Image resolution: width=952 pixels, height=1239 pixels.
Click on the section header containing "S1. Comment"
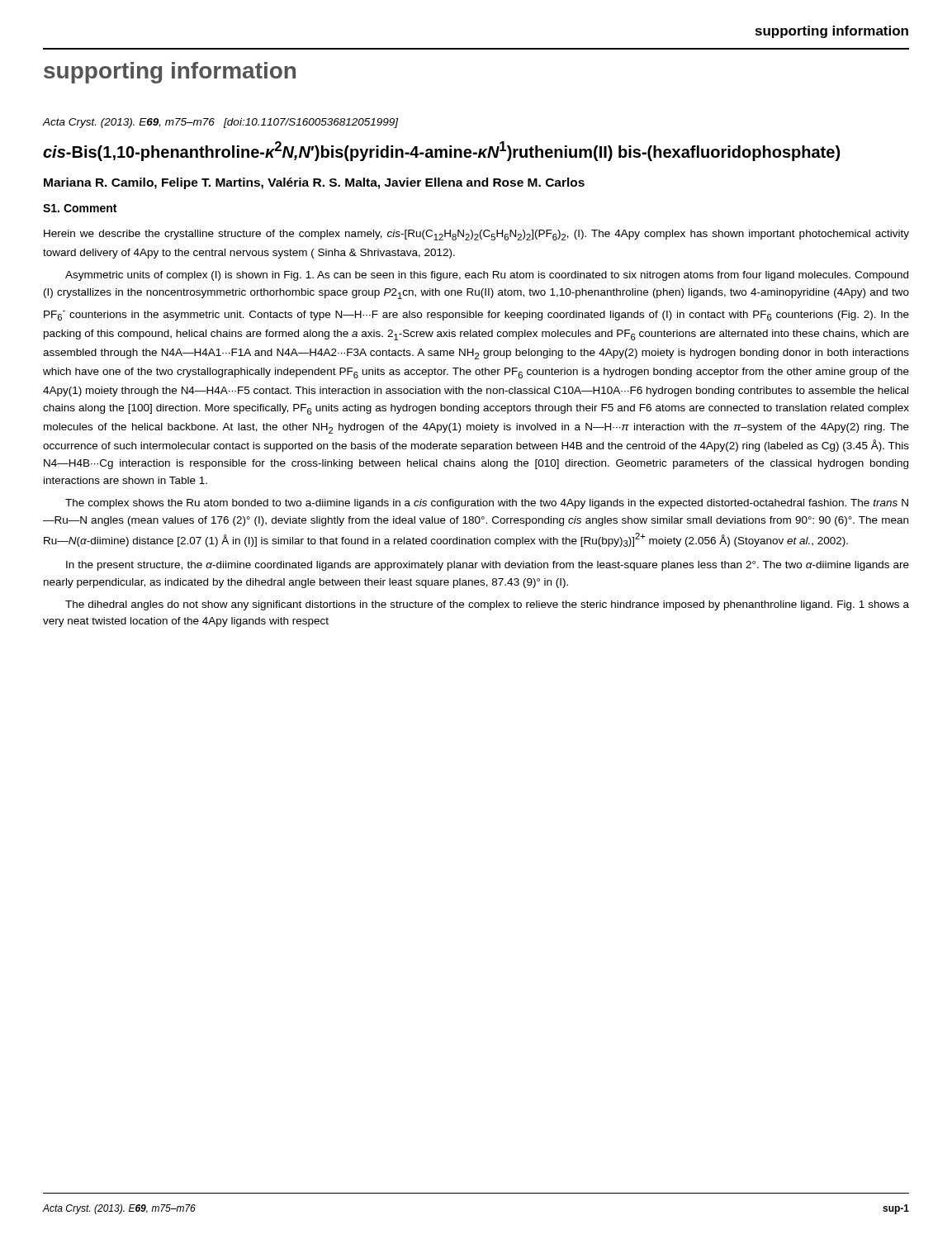pos(80,208)
